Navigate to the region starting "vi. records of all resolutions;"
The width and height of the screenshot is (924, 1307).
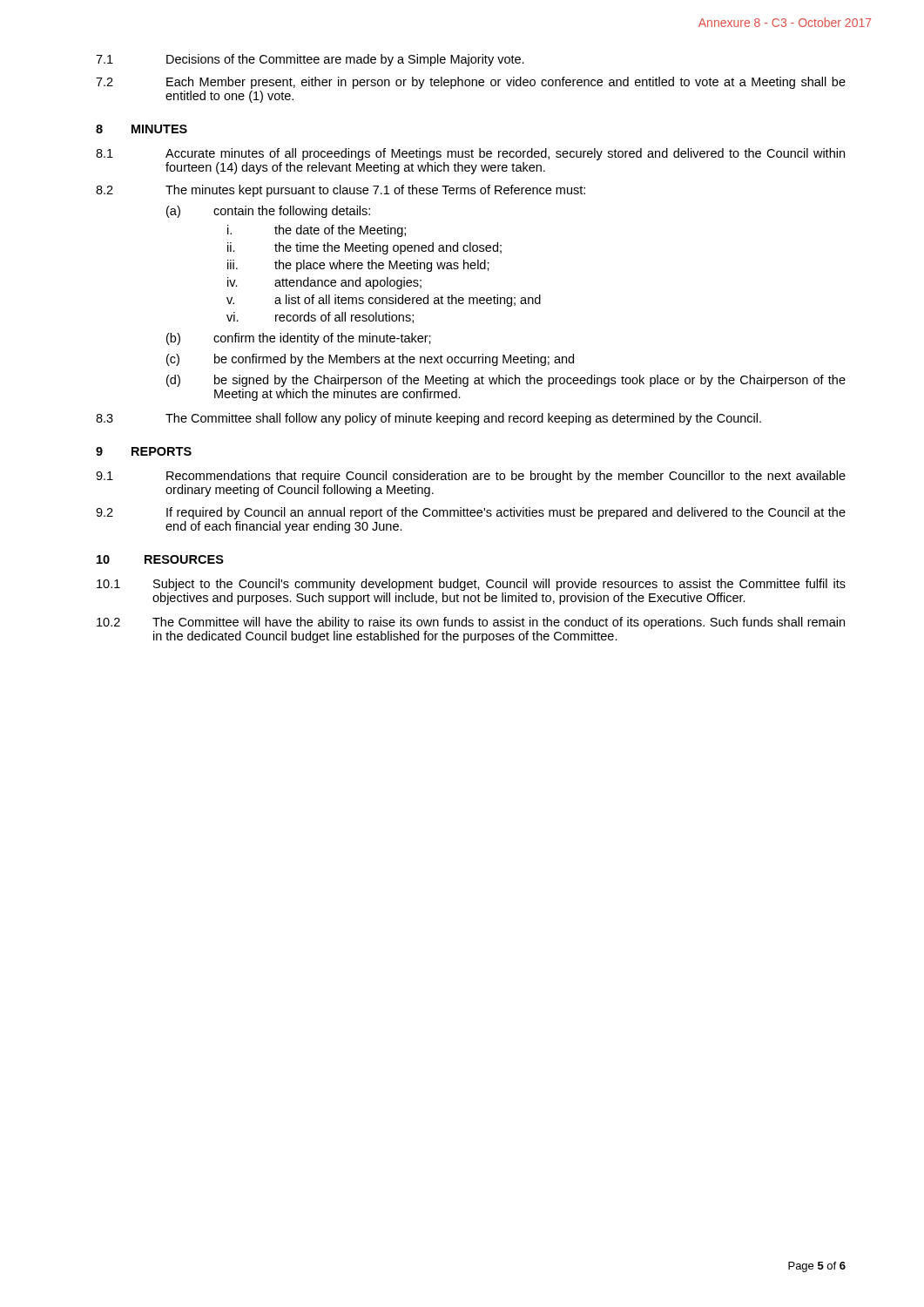point(321,317)
